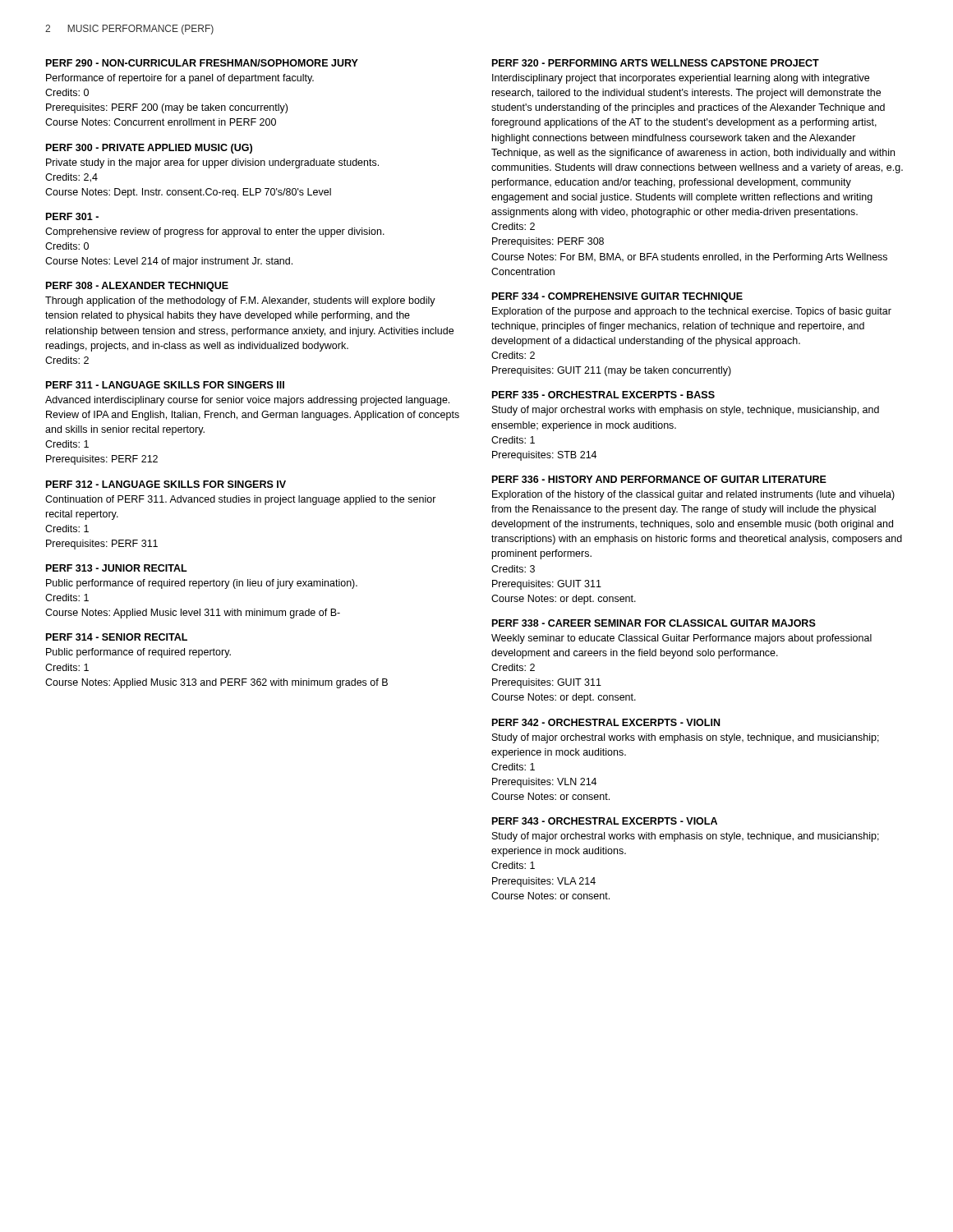
Task: Click on the section header with the text "PERF 300 -"
Action: click(253, 171)
